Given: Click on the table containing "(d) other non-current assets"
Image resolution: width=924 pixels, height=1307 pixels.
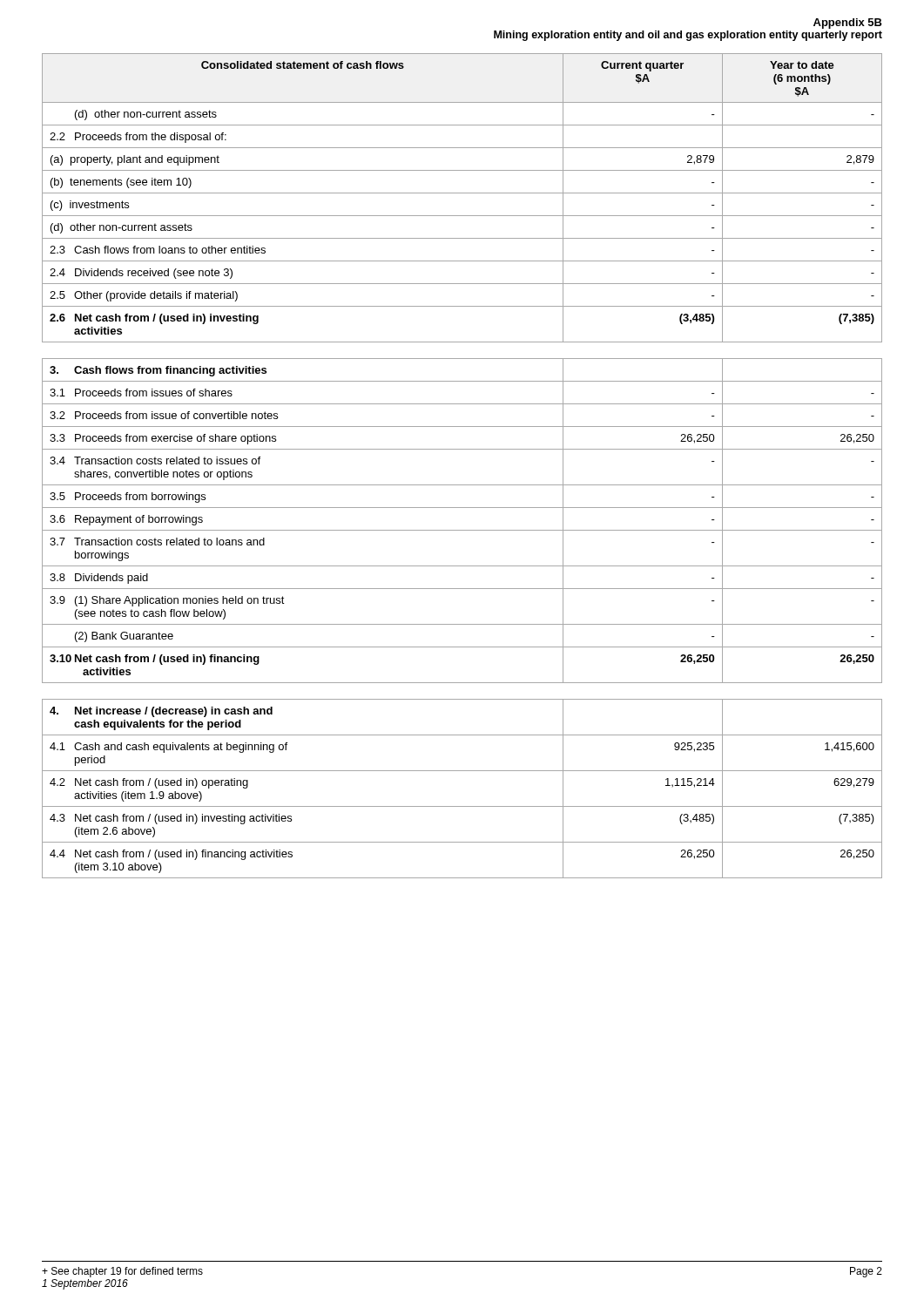Looking at the screenshot, I should pos(462,198).
